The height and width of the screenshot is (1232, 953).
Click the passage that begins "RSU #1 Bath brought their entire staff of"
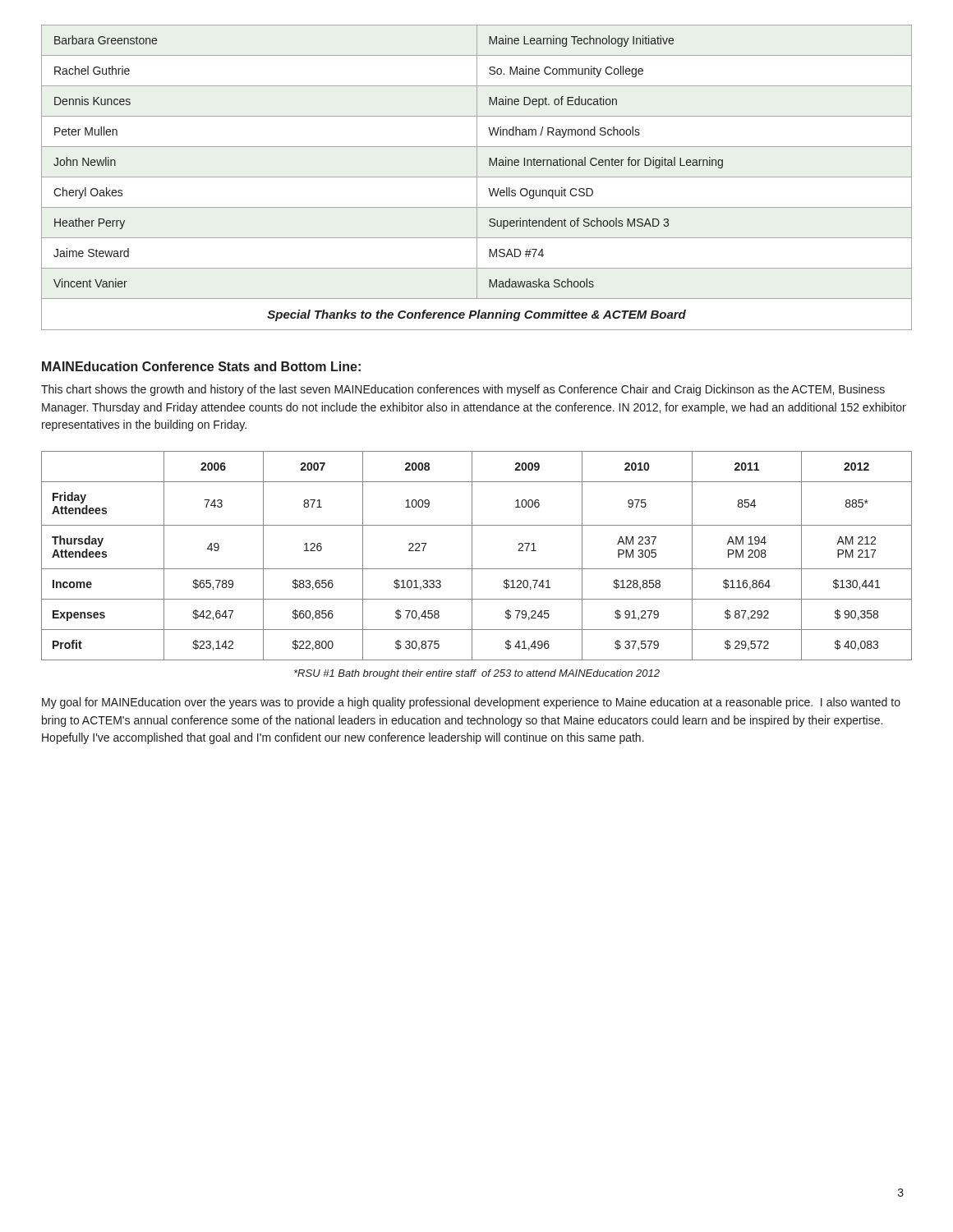(x=476, y=673)
